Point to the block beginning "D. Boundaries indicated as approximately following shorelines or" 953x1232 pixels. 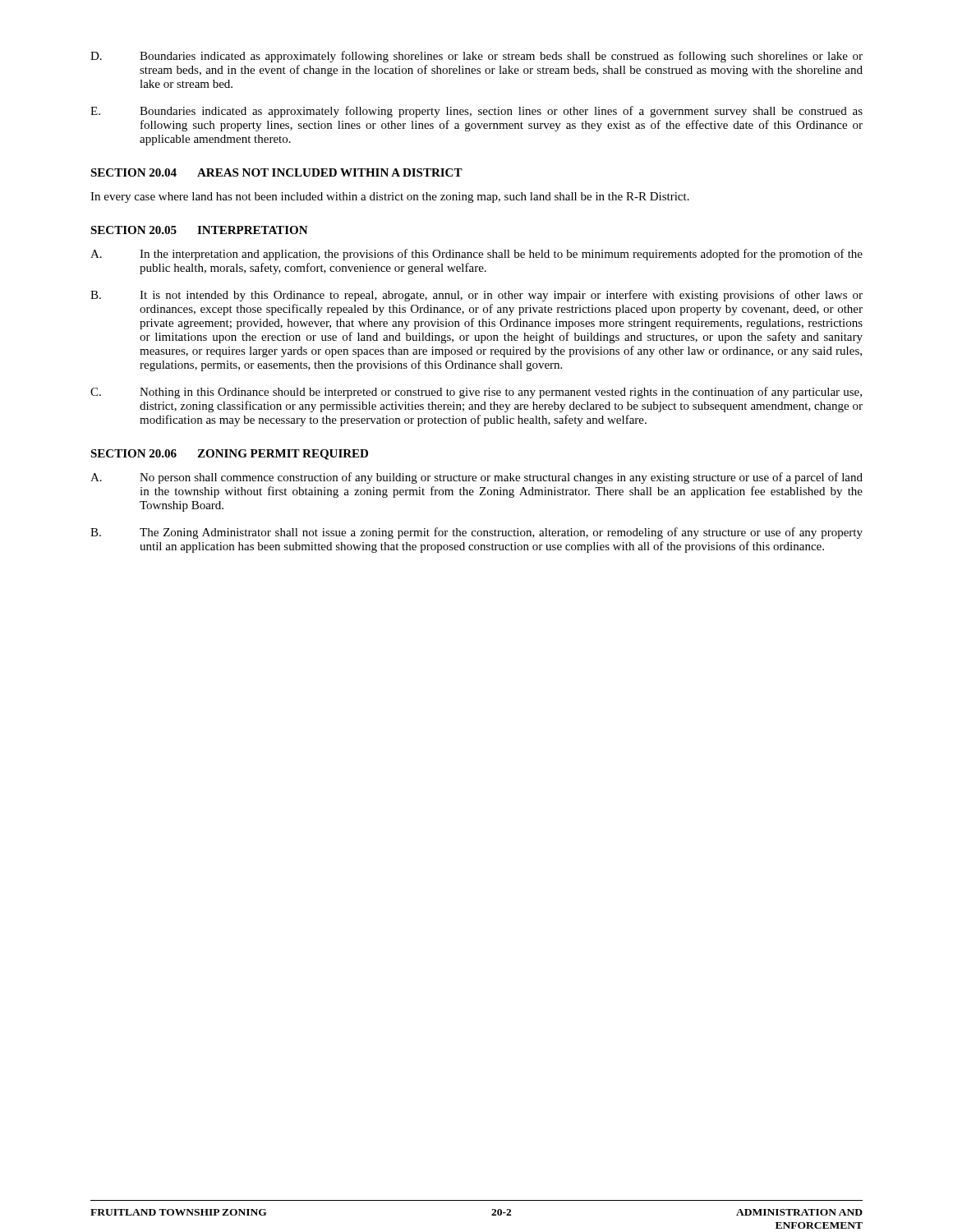[476, 70]
